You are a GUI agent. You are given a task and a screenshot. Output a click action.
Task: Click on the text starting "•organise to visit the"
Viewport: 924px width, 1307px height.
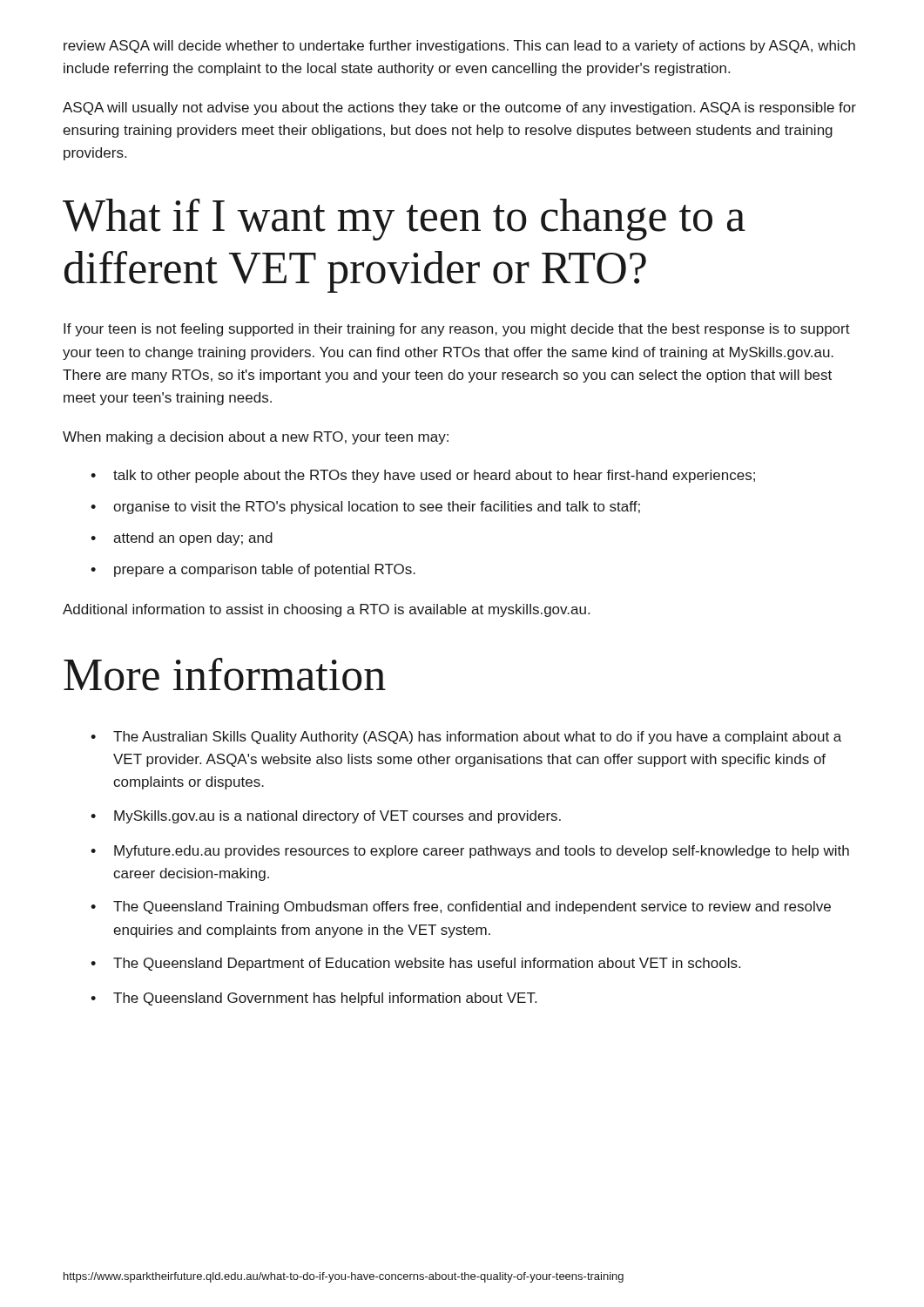[x=476, y=508]
